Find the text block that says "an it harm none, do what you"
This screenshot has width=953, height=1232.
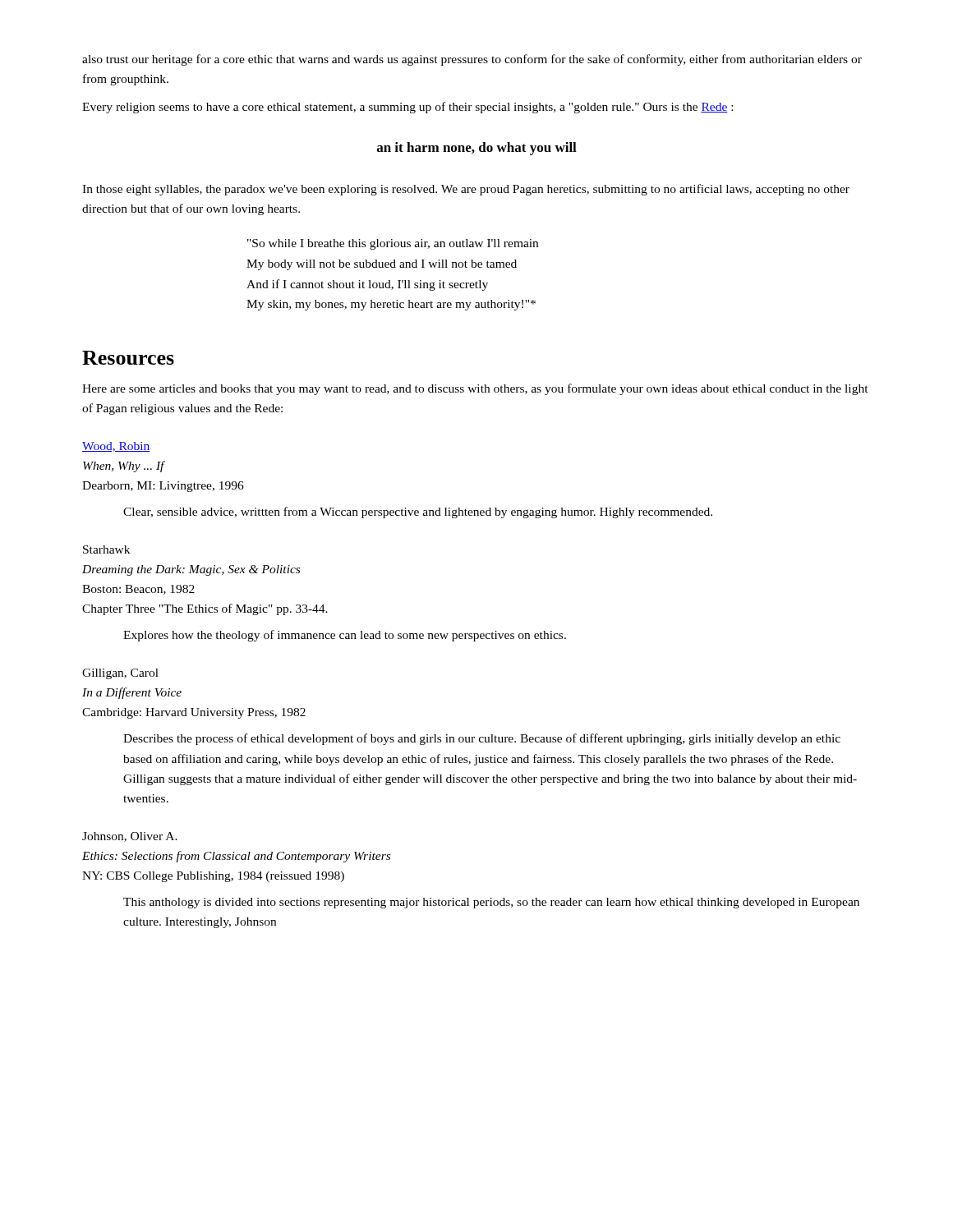(476, 147)
